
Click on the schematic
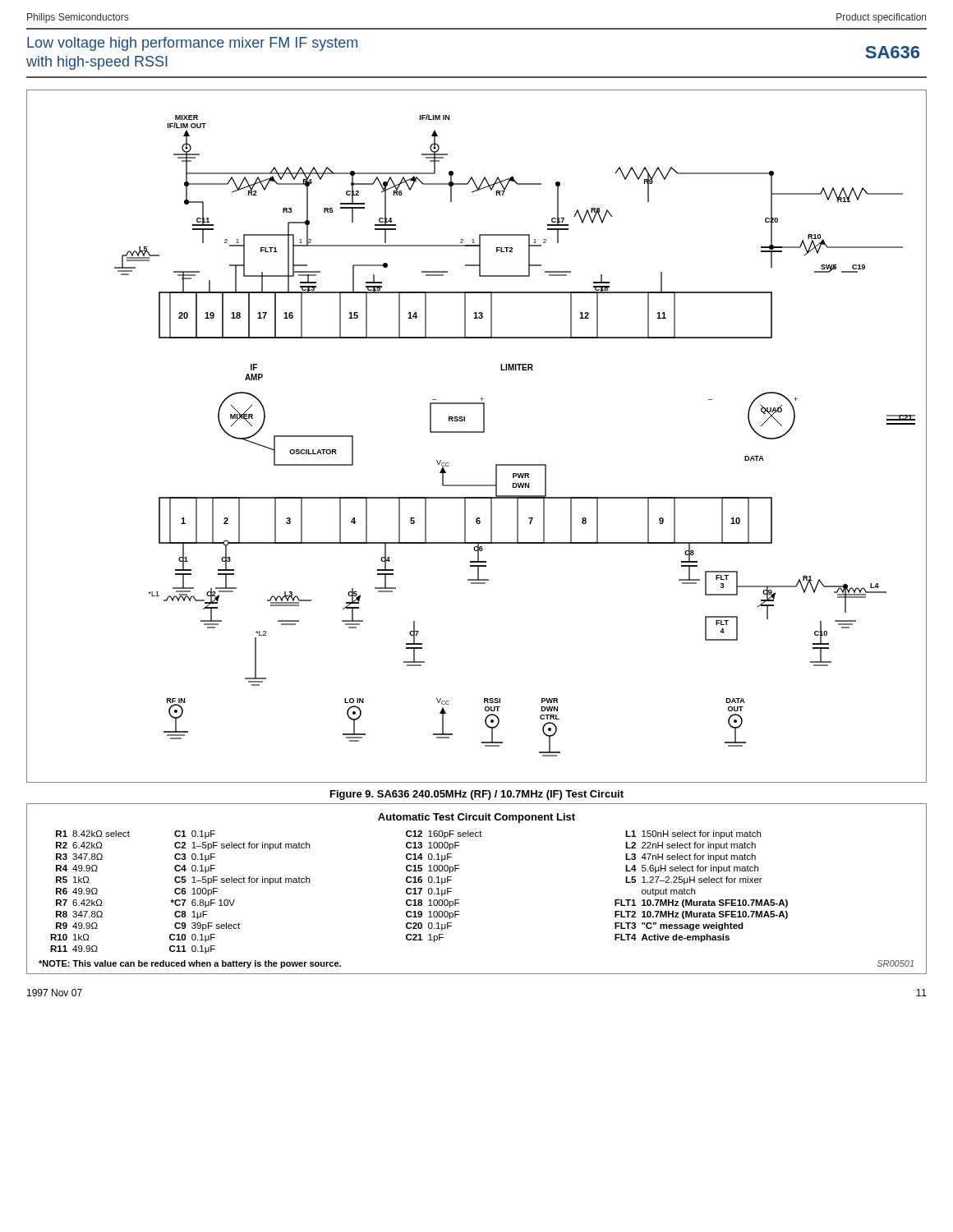click(x=476, y=436)
